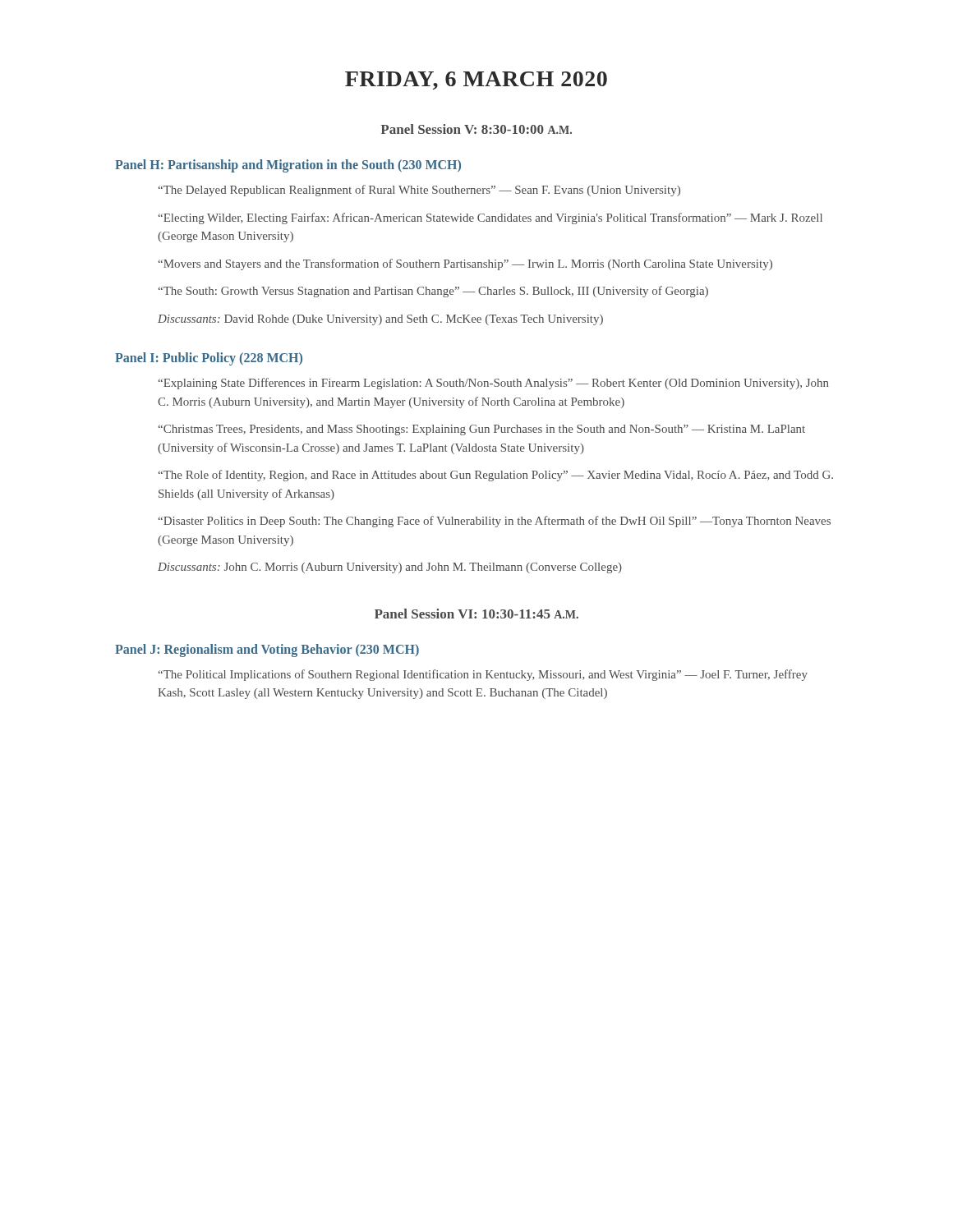Click on the list item with the text "“The South: Growth Versus Stagnation and"
953x1232 pixels.
433,291
